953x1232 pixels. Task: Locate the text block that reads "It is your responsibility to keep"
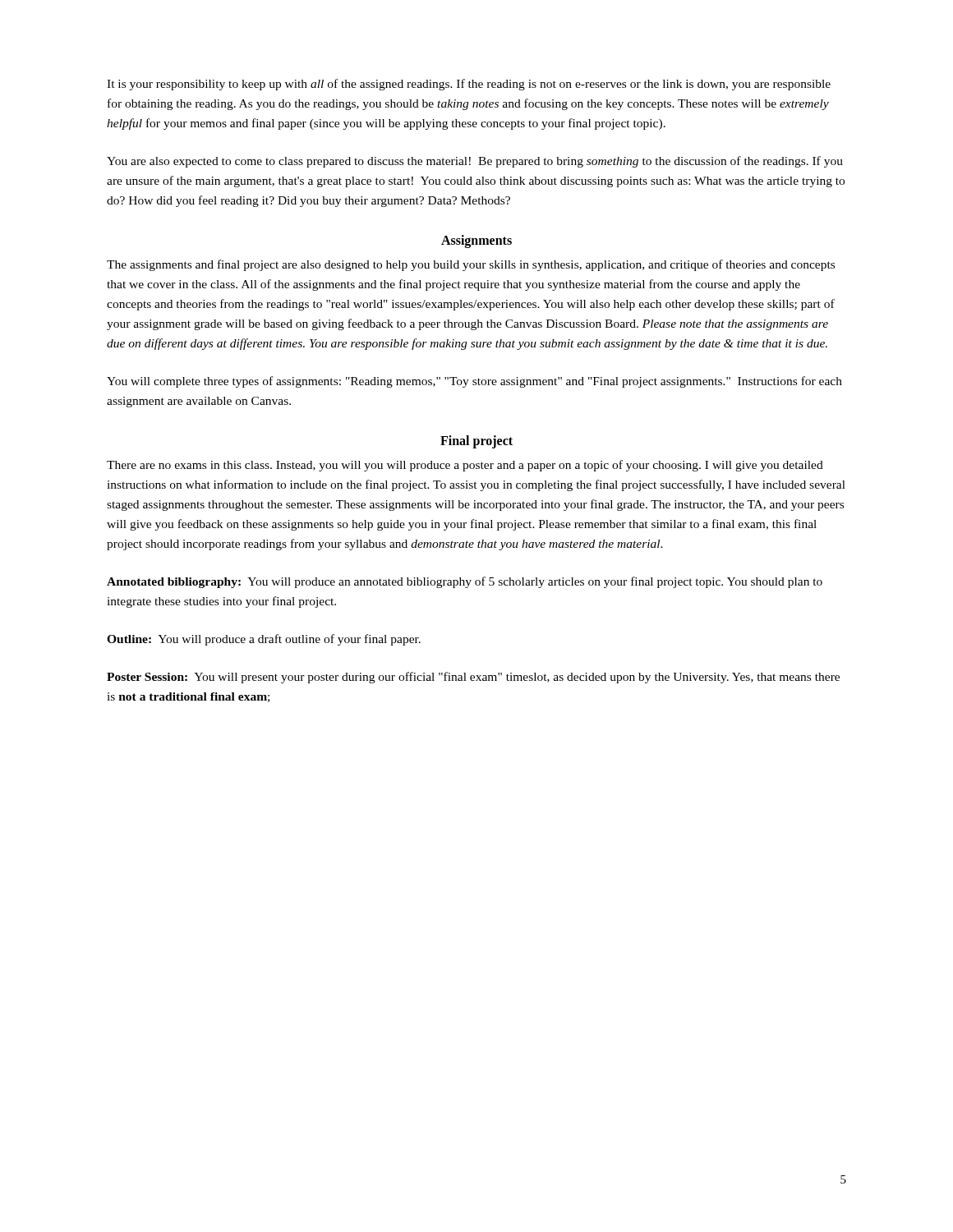point(469,103)
